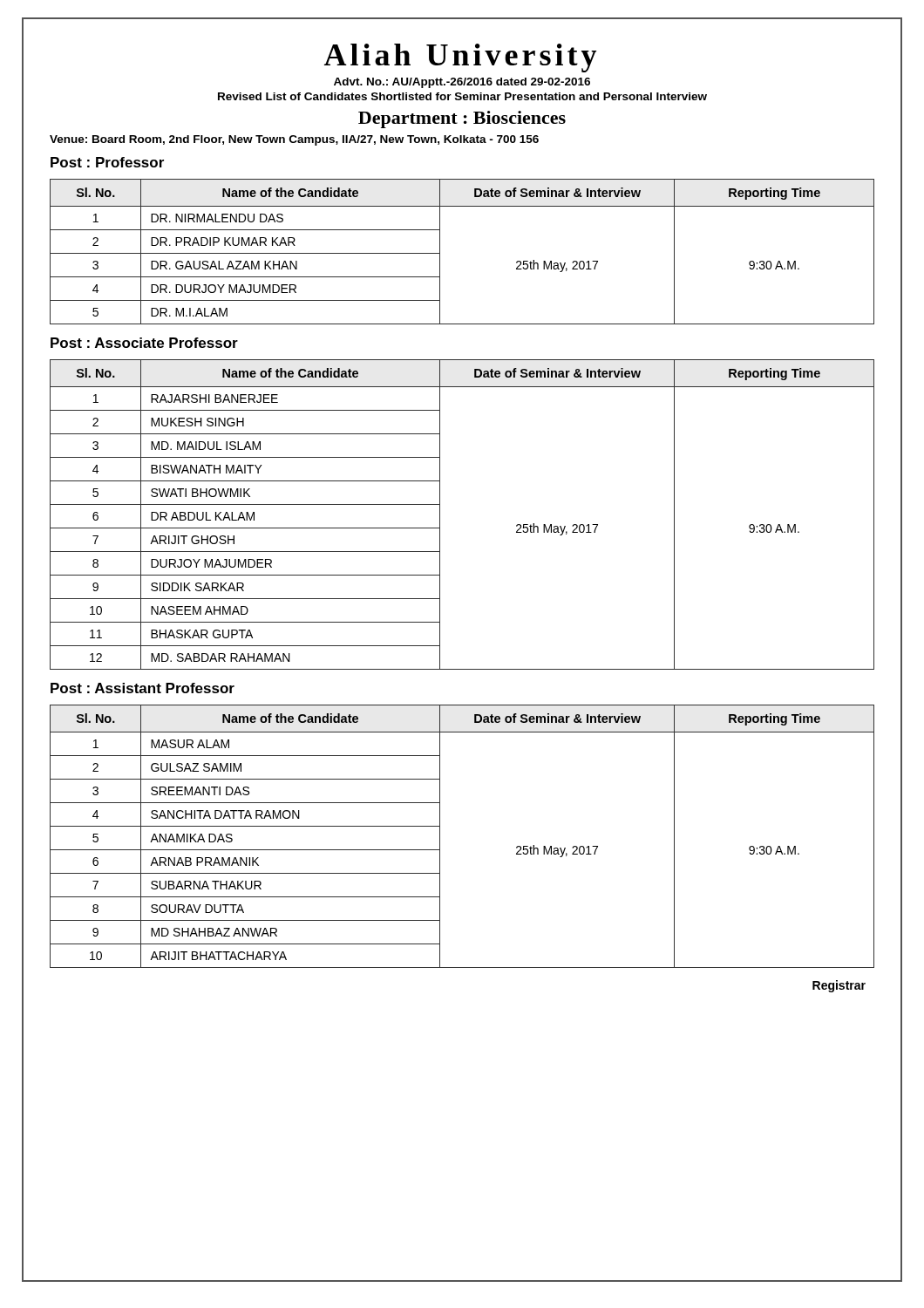This screenshot has height=1308, width=924.
Task: Navigate to the region starting "Post : Assistant Professor"
Action: pos(142,688)
